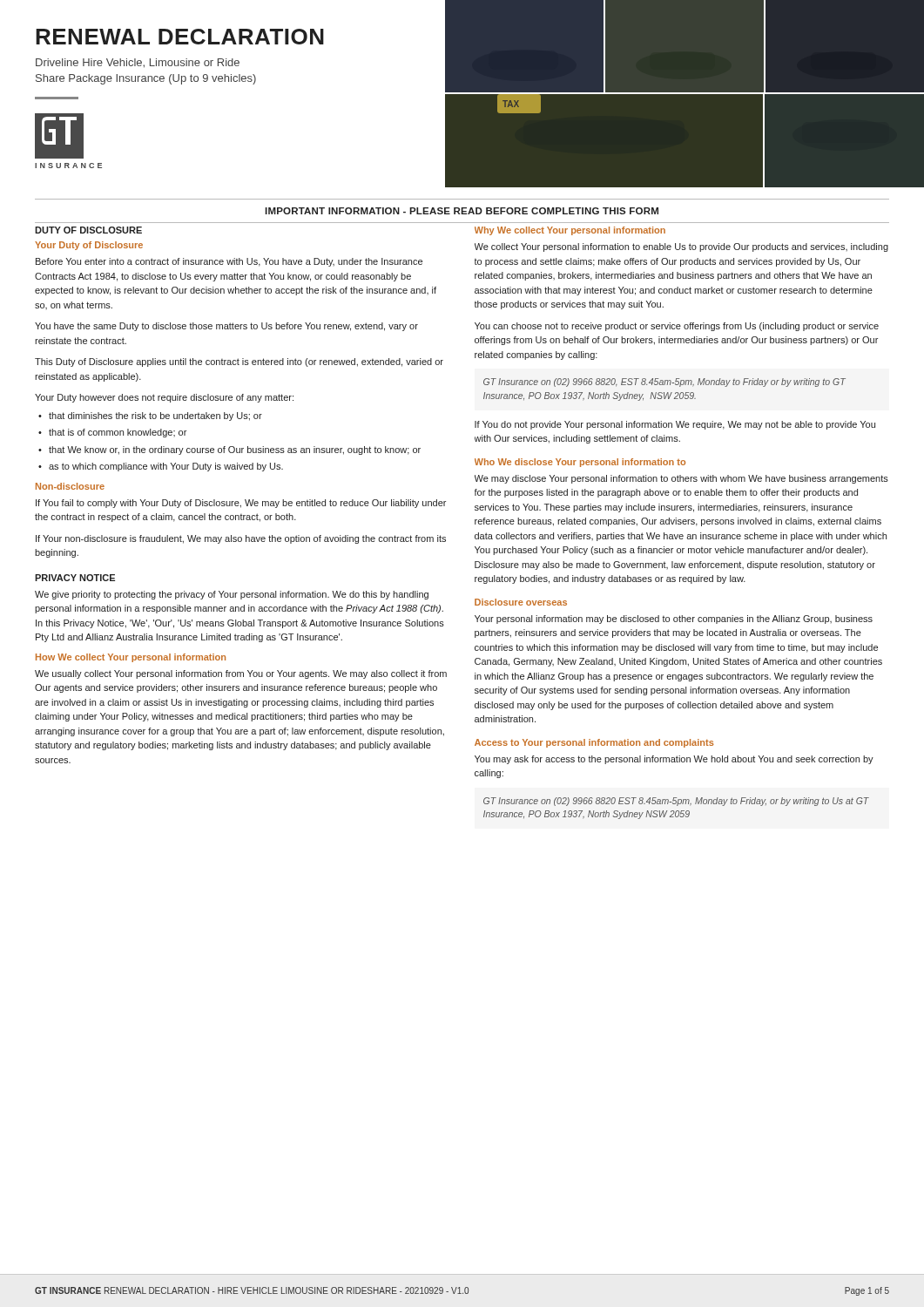Click the passage that begins "•that diminishes the risk to be undertaken"

tap(150, 415)
